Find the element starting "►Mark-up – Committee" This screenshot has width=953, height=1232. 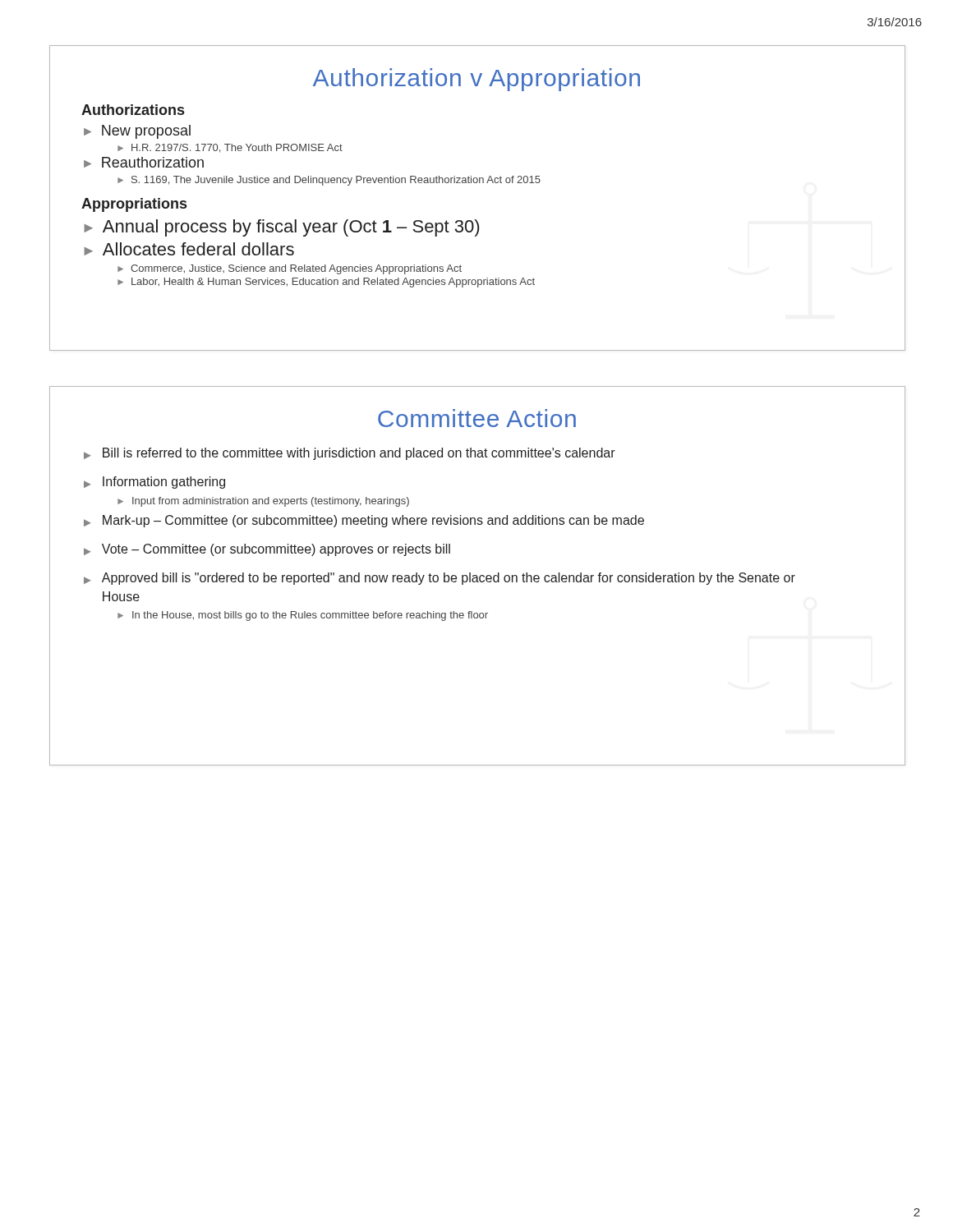[363, 521]
